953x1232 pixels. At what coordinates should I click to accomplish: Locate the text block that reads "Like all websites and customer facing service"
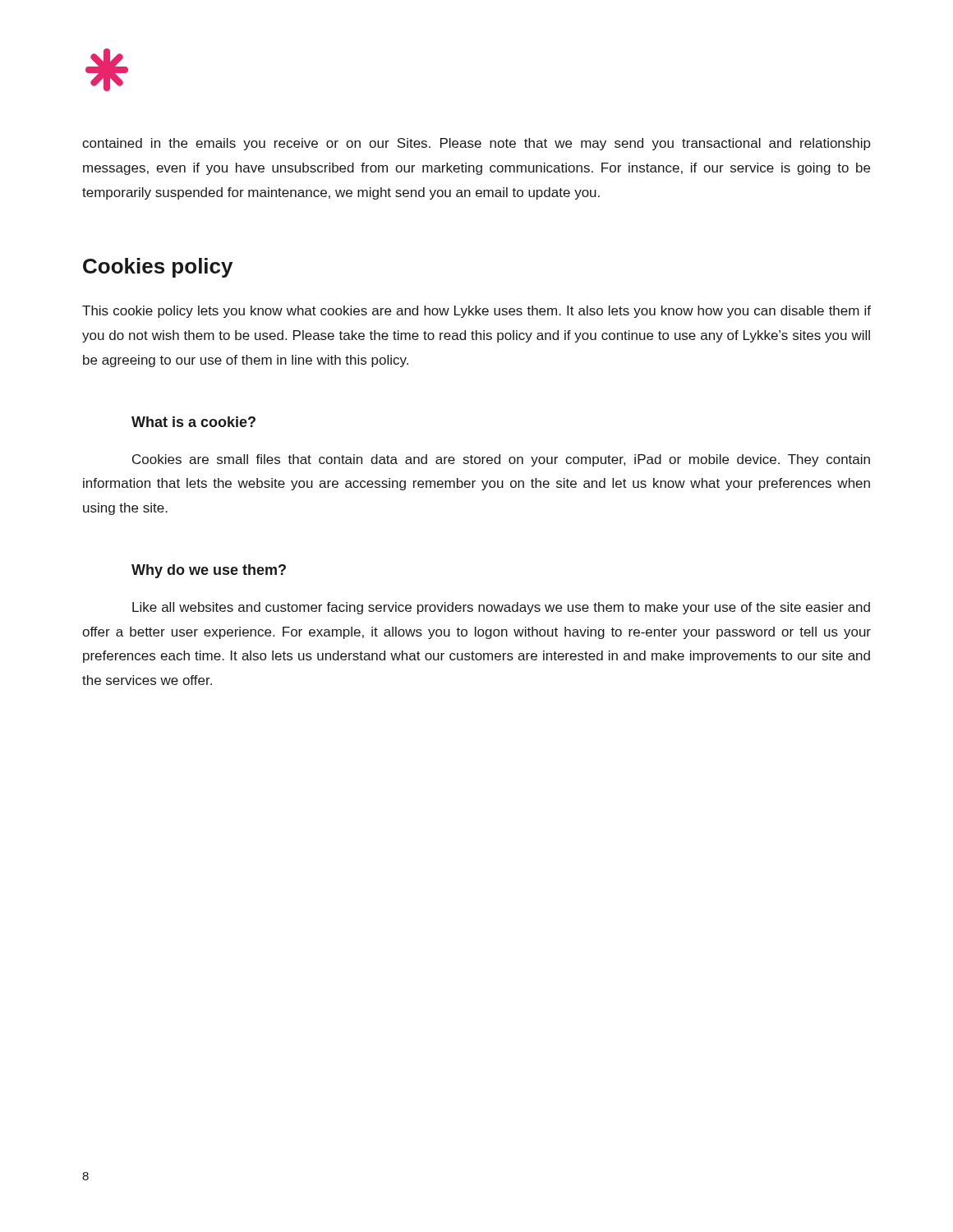[476, 644]
